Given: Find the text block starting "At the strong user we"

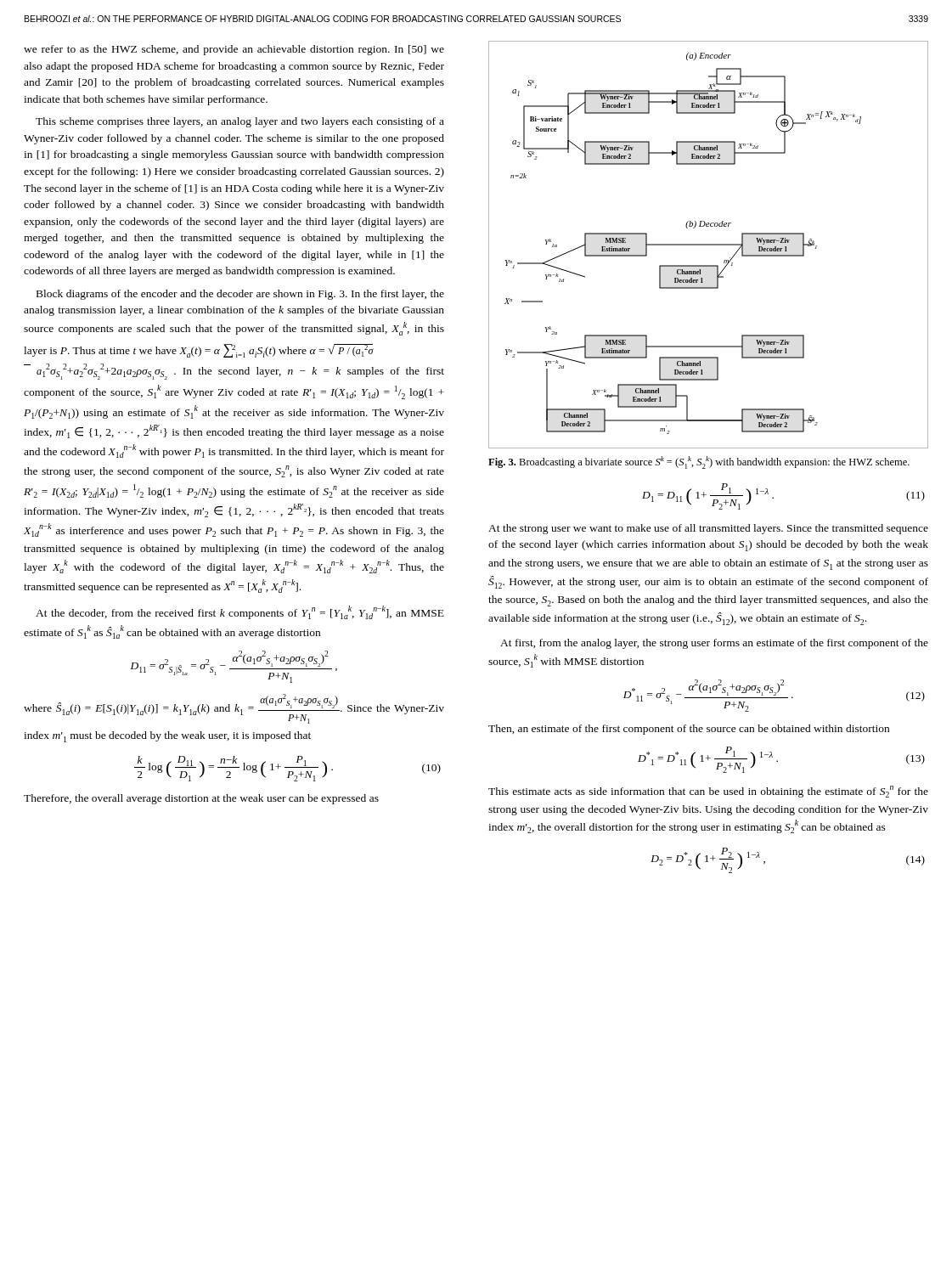Looking at the screenshot, I should tap(708, 574).
